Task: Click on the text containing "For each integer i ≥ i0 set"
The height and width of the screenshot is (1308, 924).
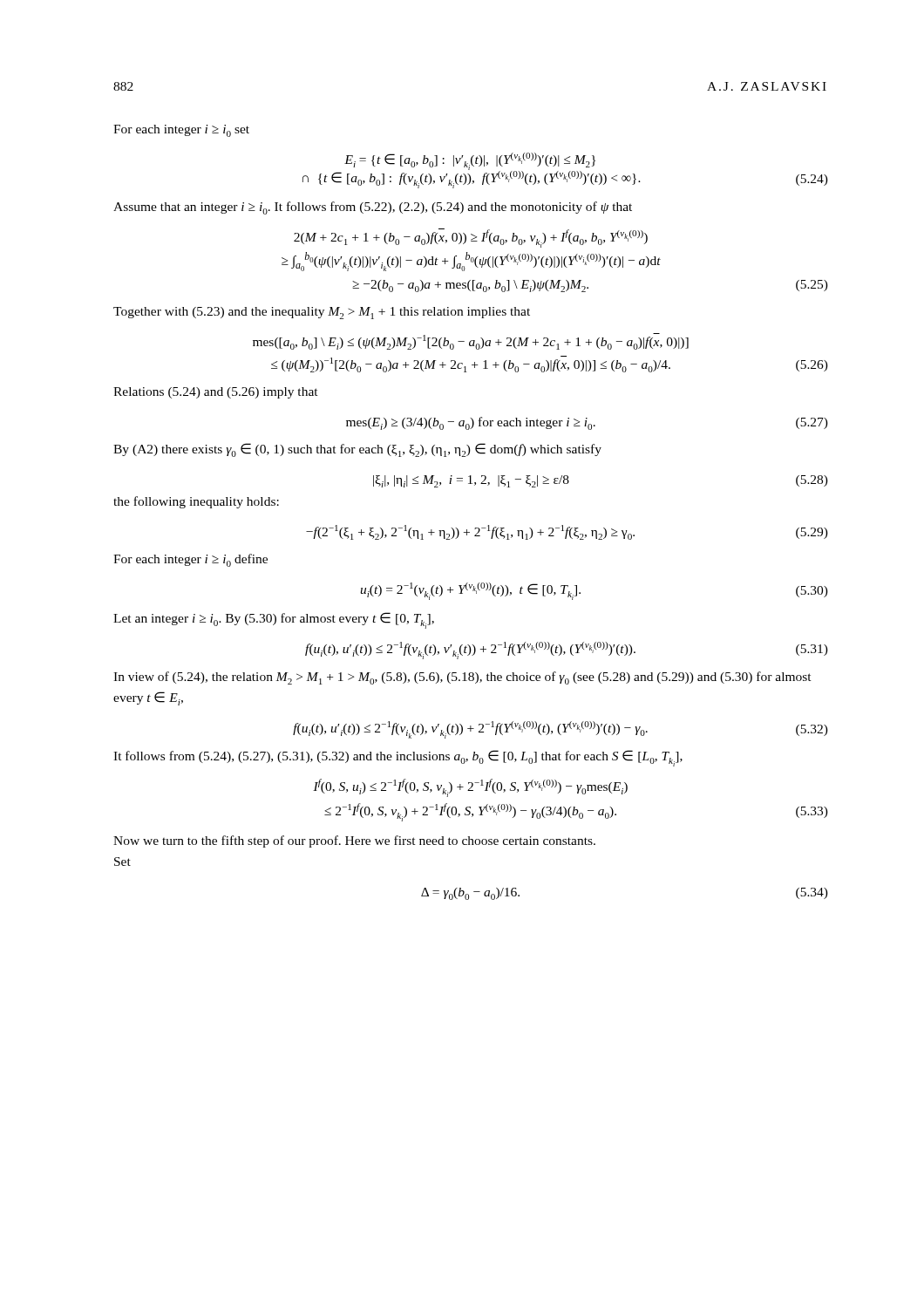Action: tap(181, 130)
